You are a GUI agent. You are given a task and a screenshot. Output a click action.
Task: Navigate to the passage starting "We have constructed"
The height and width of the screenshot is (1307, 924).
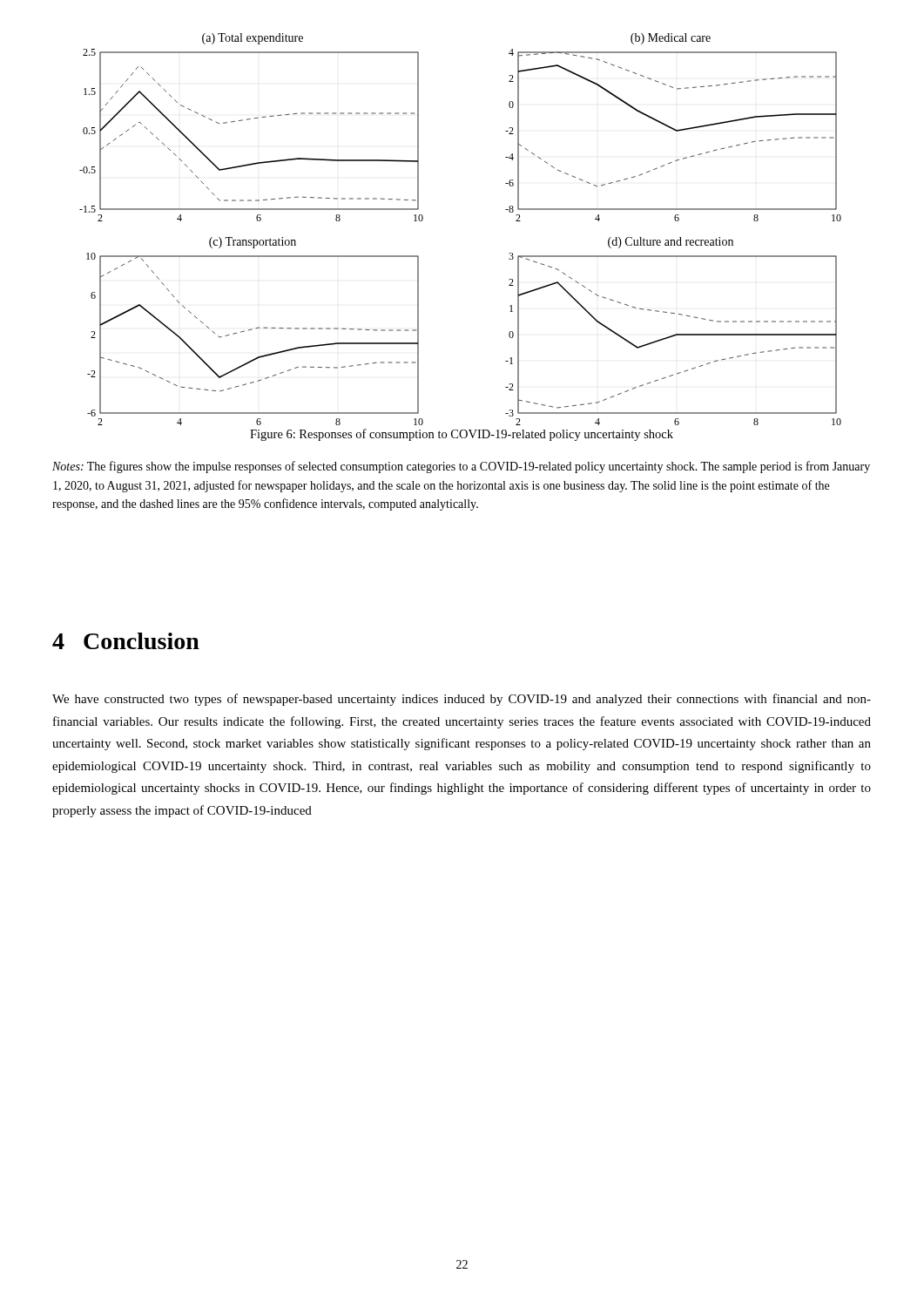point(462,754)
